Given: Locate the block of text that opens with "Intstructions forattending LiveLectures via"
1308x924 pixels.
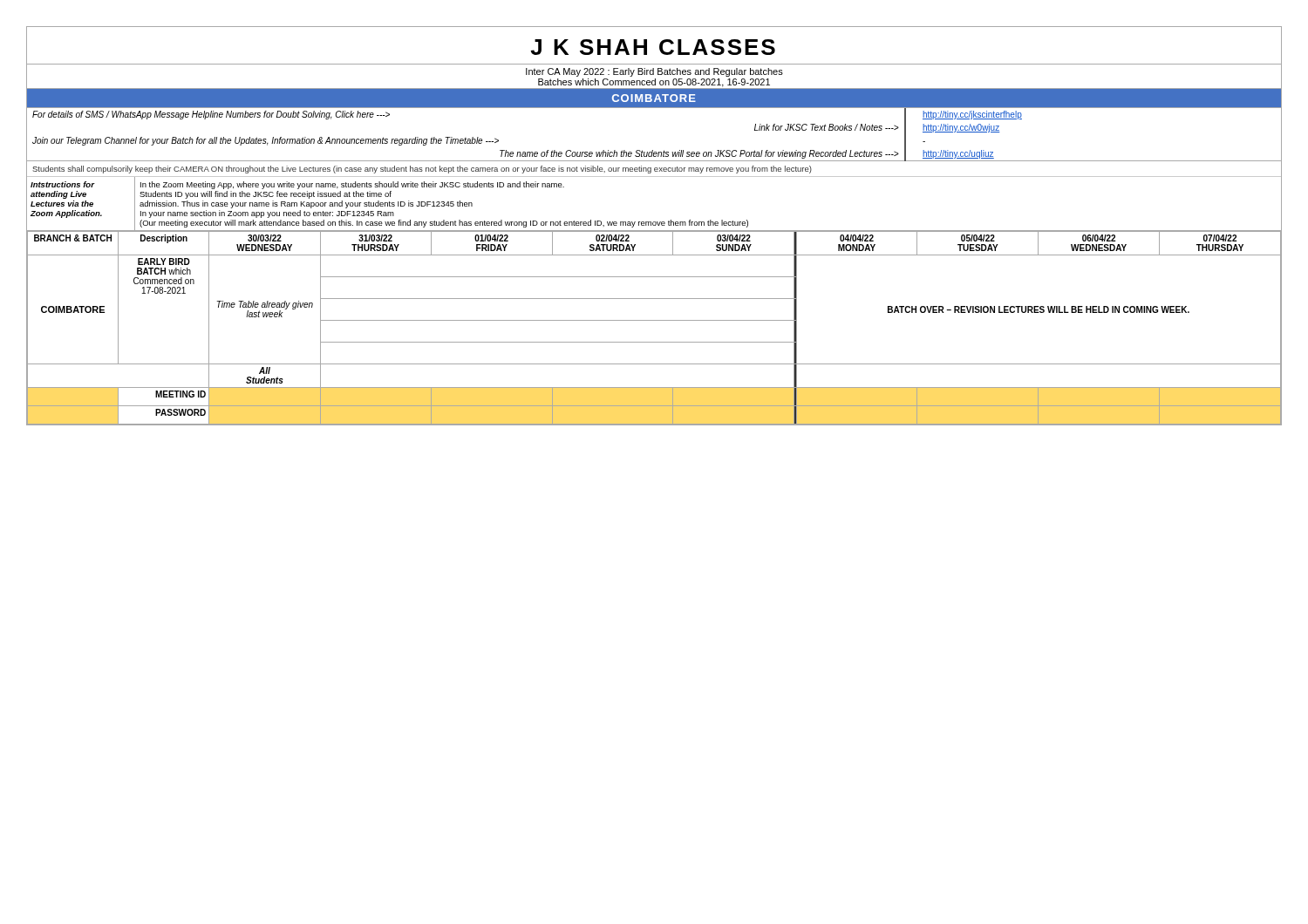Looking at the screenshot, I should (66, 199).
